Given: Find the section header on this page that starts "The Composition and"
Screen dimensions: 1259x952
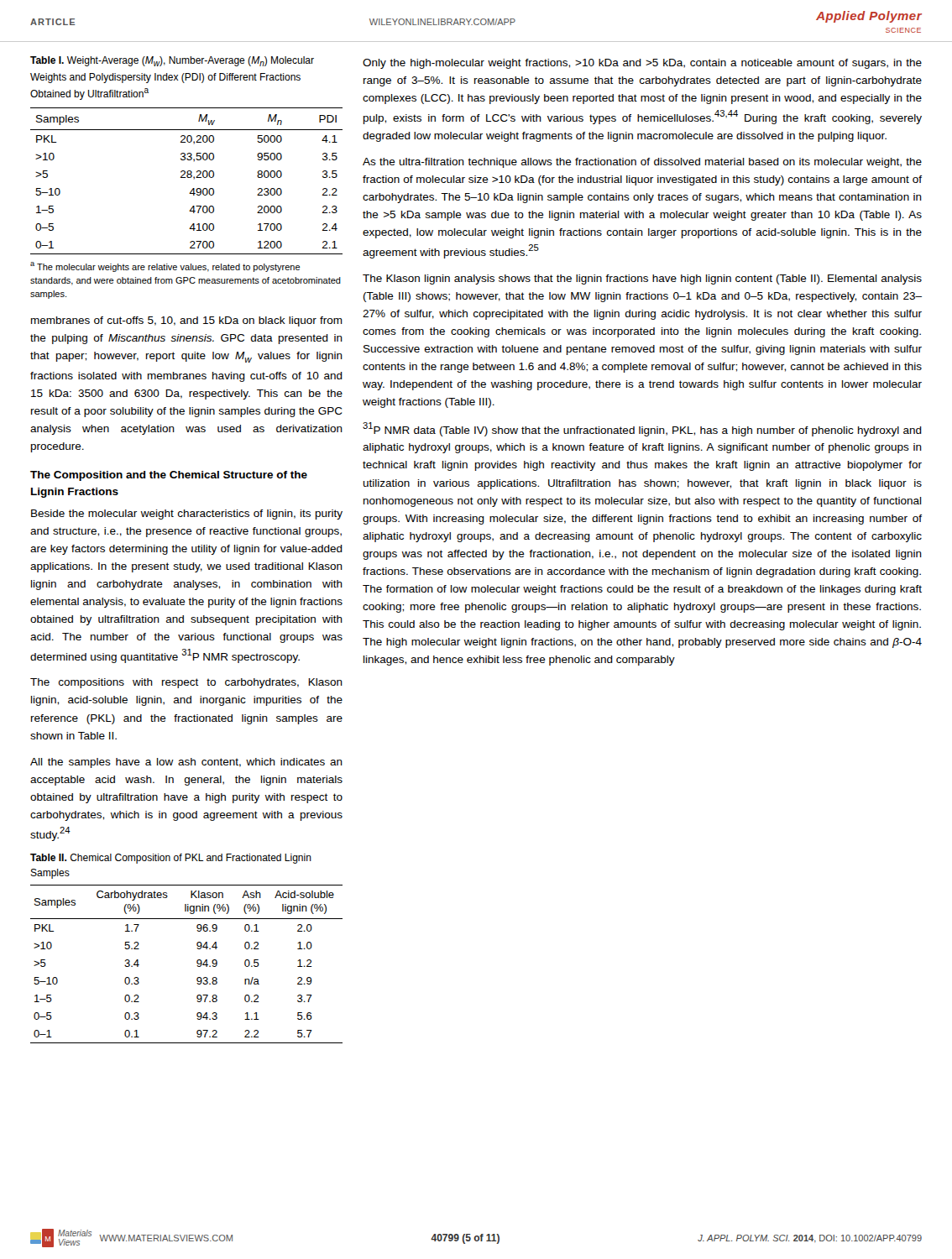Looking at the screenshot, I should click(x=169, y=483).
